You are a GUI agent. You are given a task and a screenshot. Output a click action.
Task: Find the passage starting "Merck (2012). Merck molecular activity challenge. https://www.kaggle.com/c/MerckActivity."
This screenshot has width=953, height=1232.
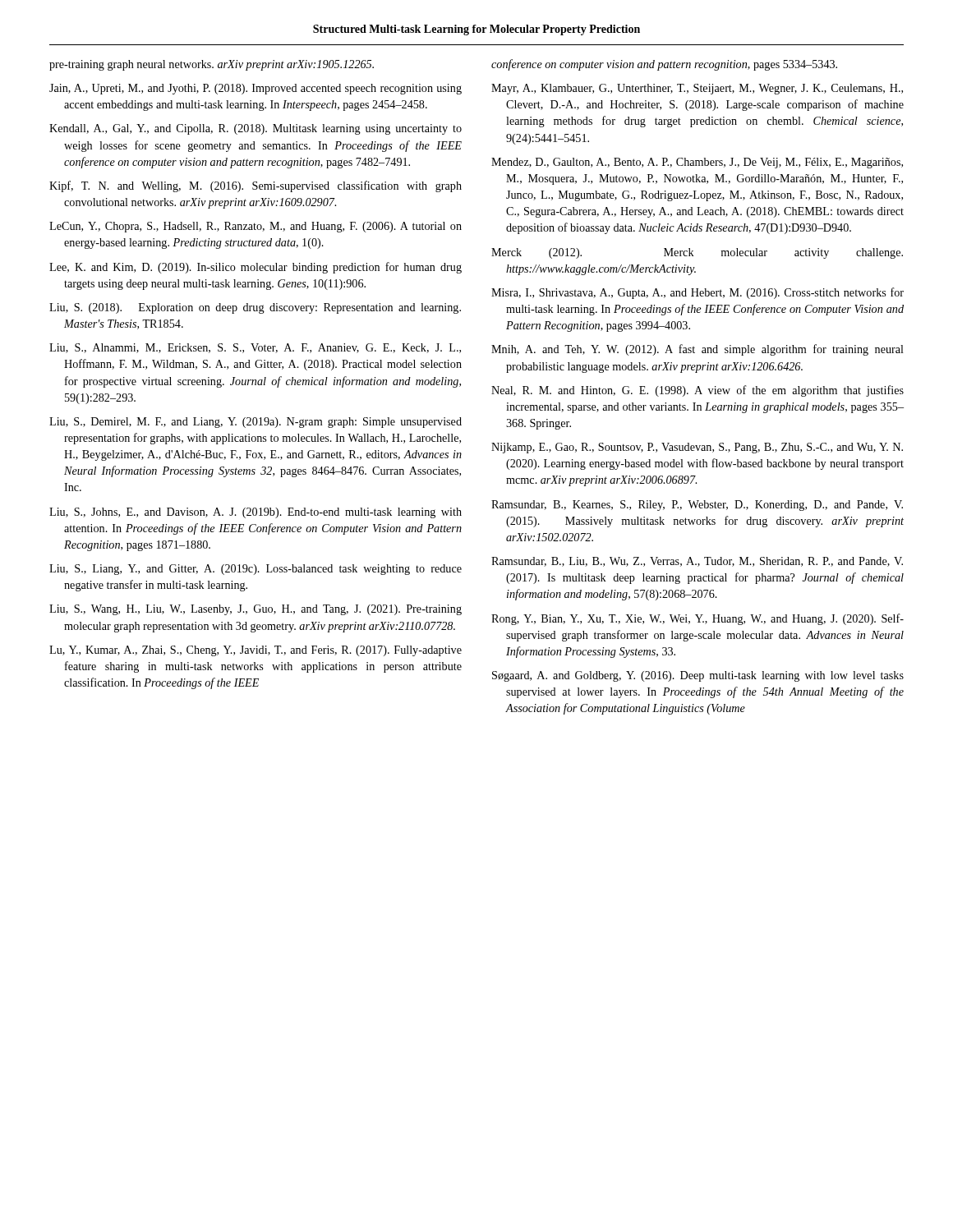(x=698, y=260)
